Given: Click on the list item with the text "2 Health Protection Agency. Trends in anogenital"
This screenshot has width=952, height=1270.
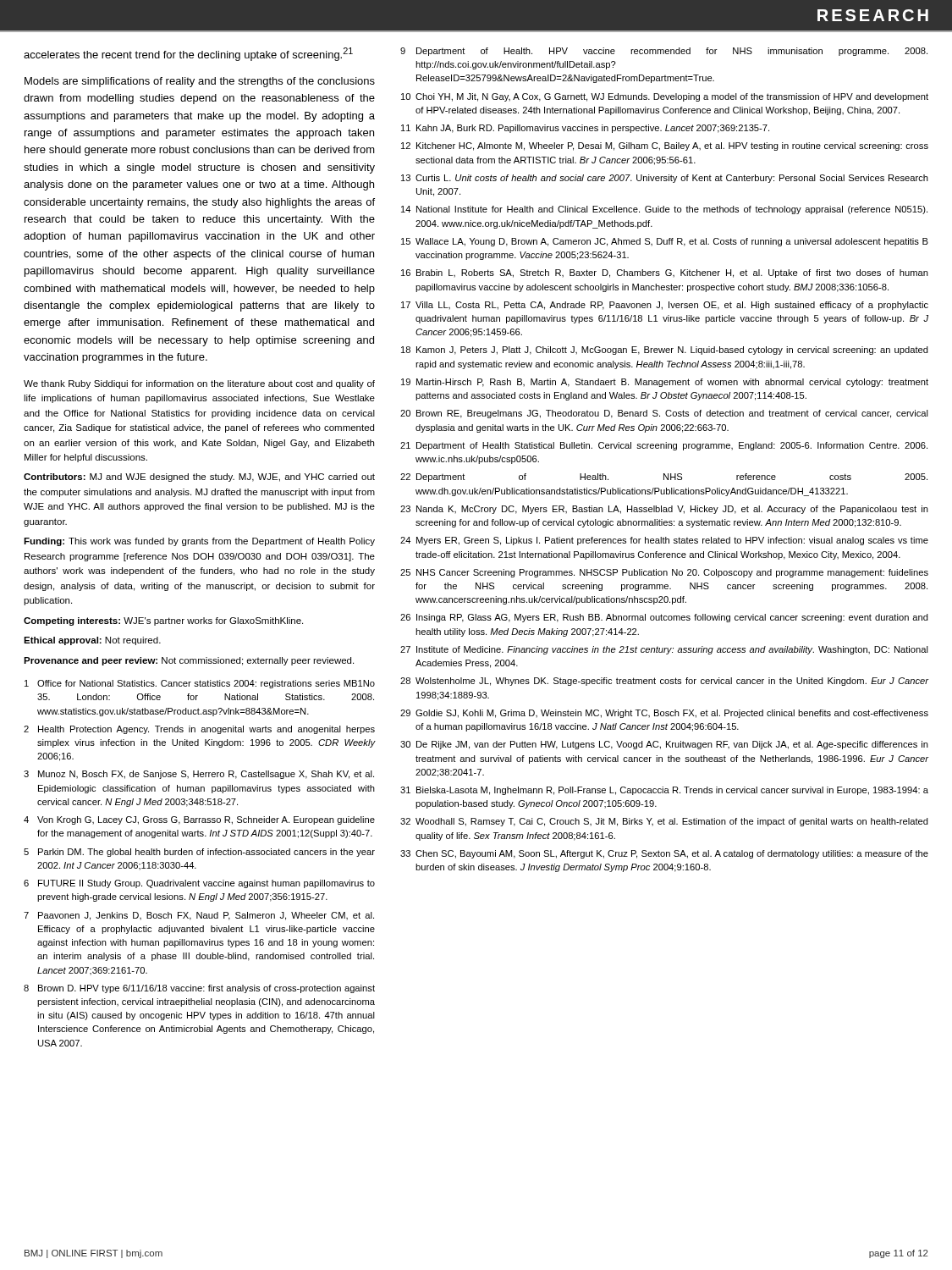Looking at the screenshot, I should point(199,743).
